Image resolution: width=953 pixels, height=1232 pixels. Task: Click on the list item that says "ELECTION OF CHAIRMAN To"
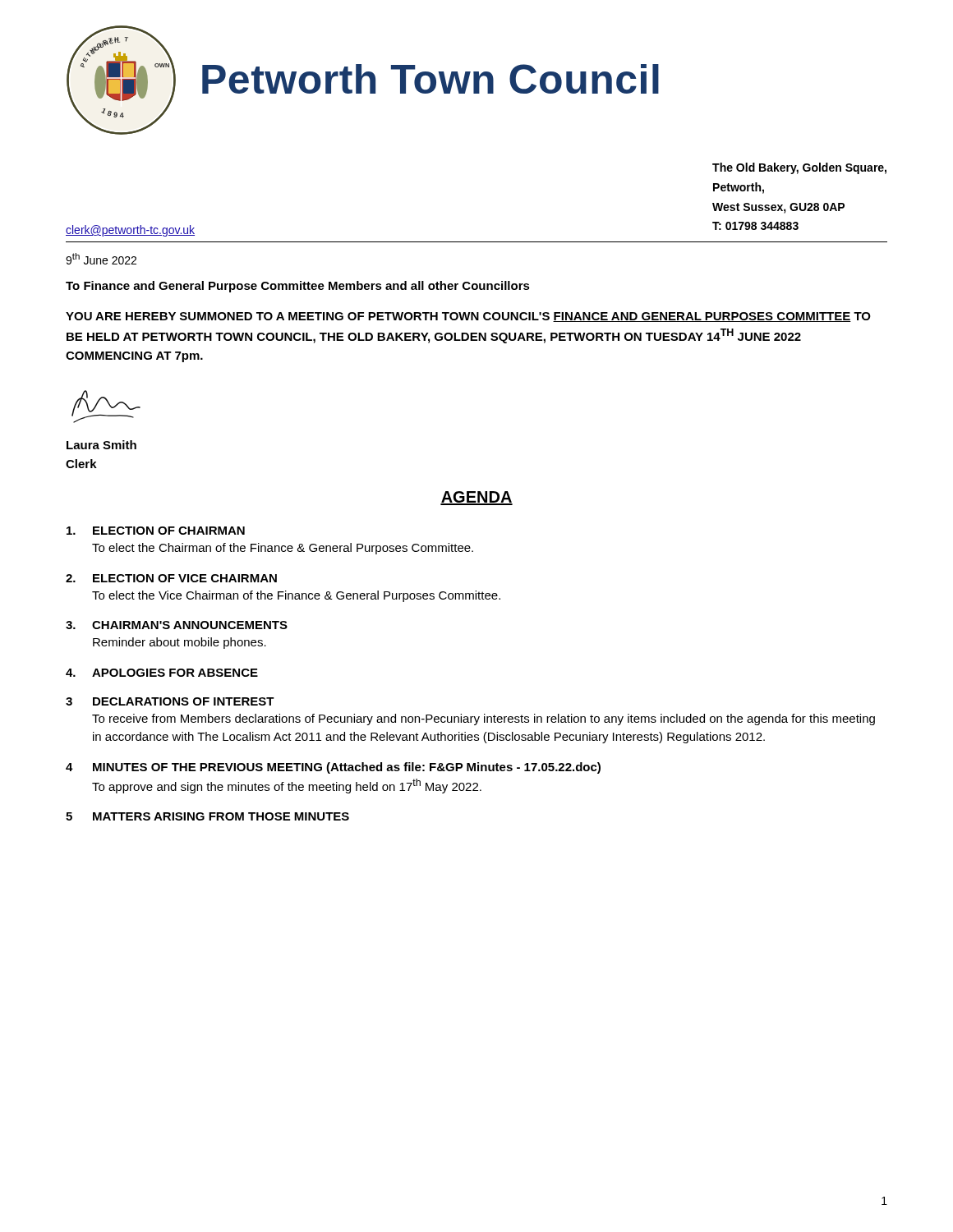pyautogui.click(x=476, y=541)
